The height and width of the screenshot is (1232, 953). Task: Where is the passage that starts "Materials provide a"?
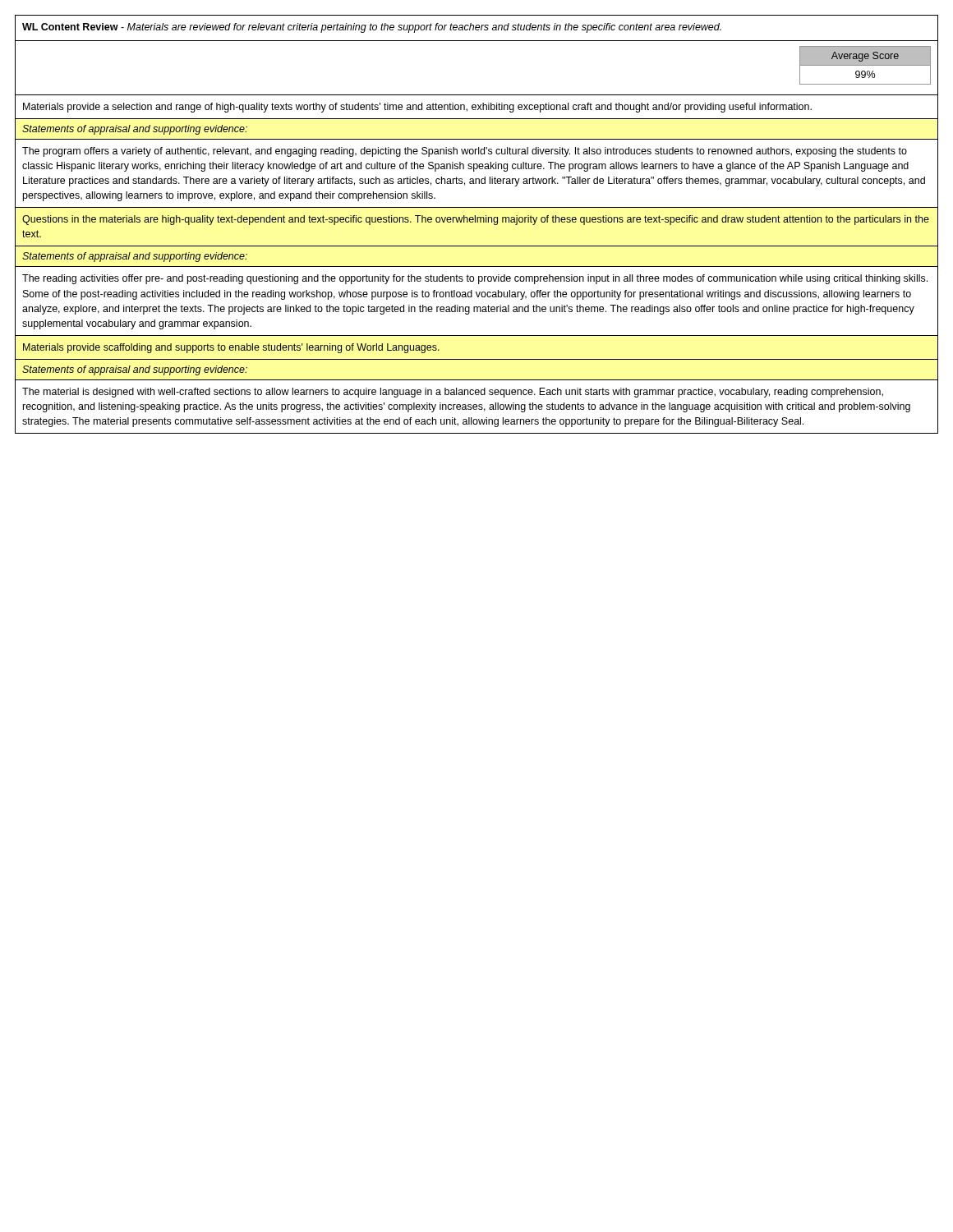(417, 106)
